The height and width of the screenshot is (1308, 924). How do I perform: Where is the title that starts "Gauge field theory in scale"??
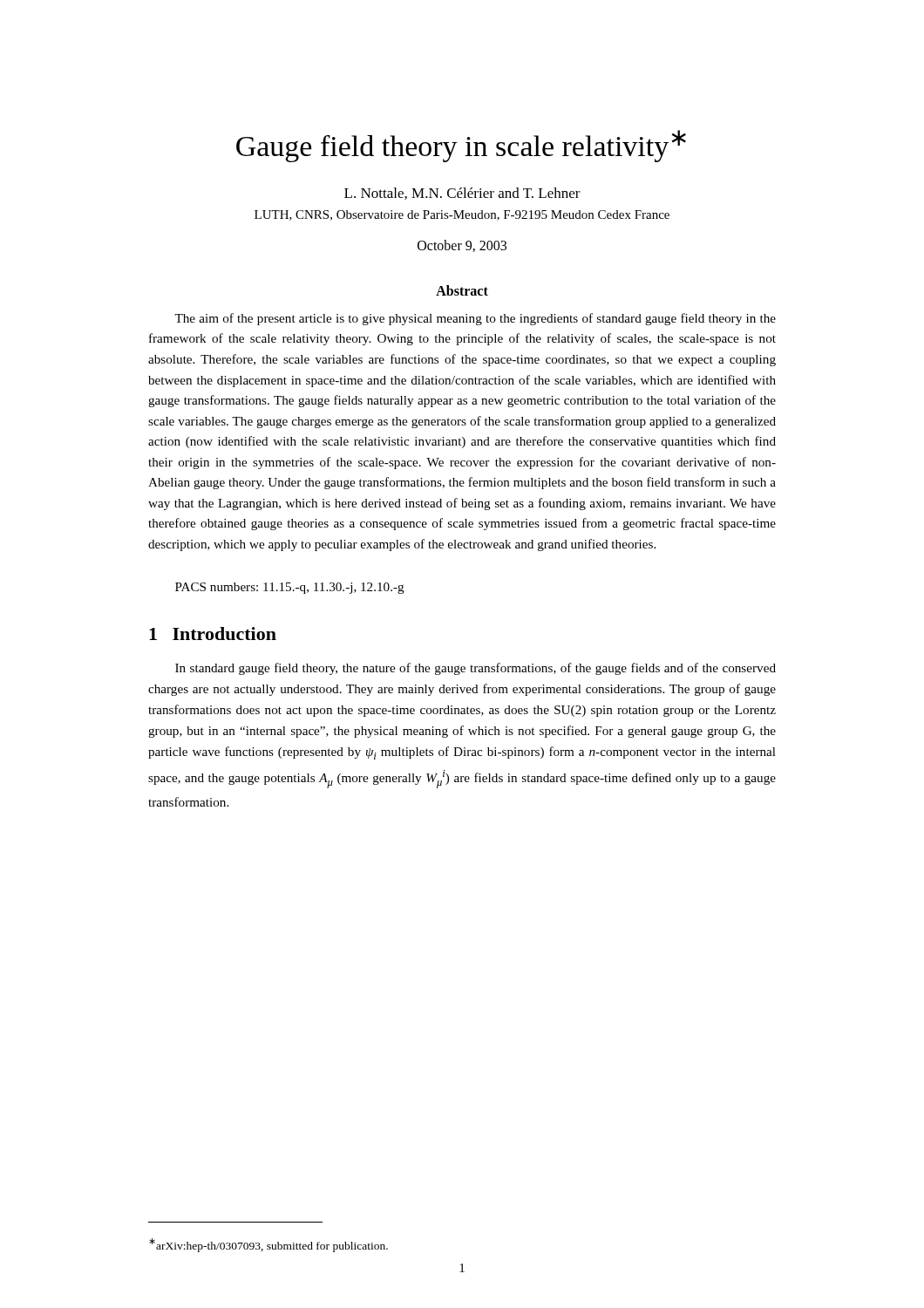click(462, 144)
